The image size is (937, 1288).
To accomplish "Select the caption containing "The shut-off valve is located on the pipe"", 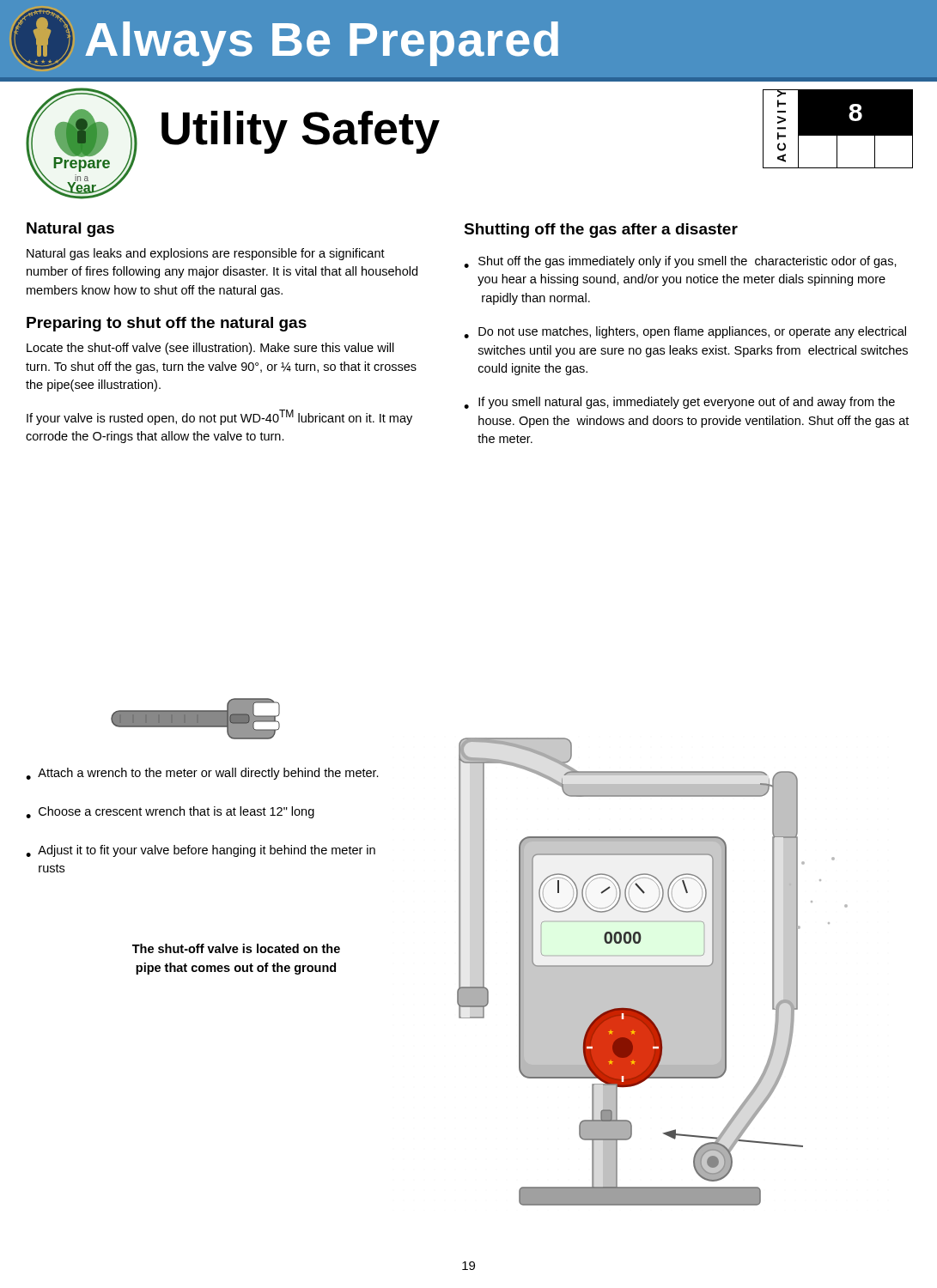I will pyautogui.click(x=236, y=958).
